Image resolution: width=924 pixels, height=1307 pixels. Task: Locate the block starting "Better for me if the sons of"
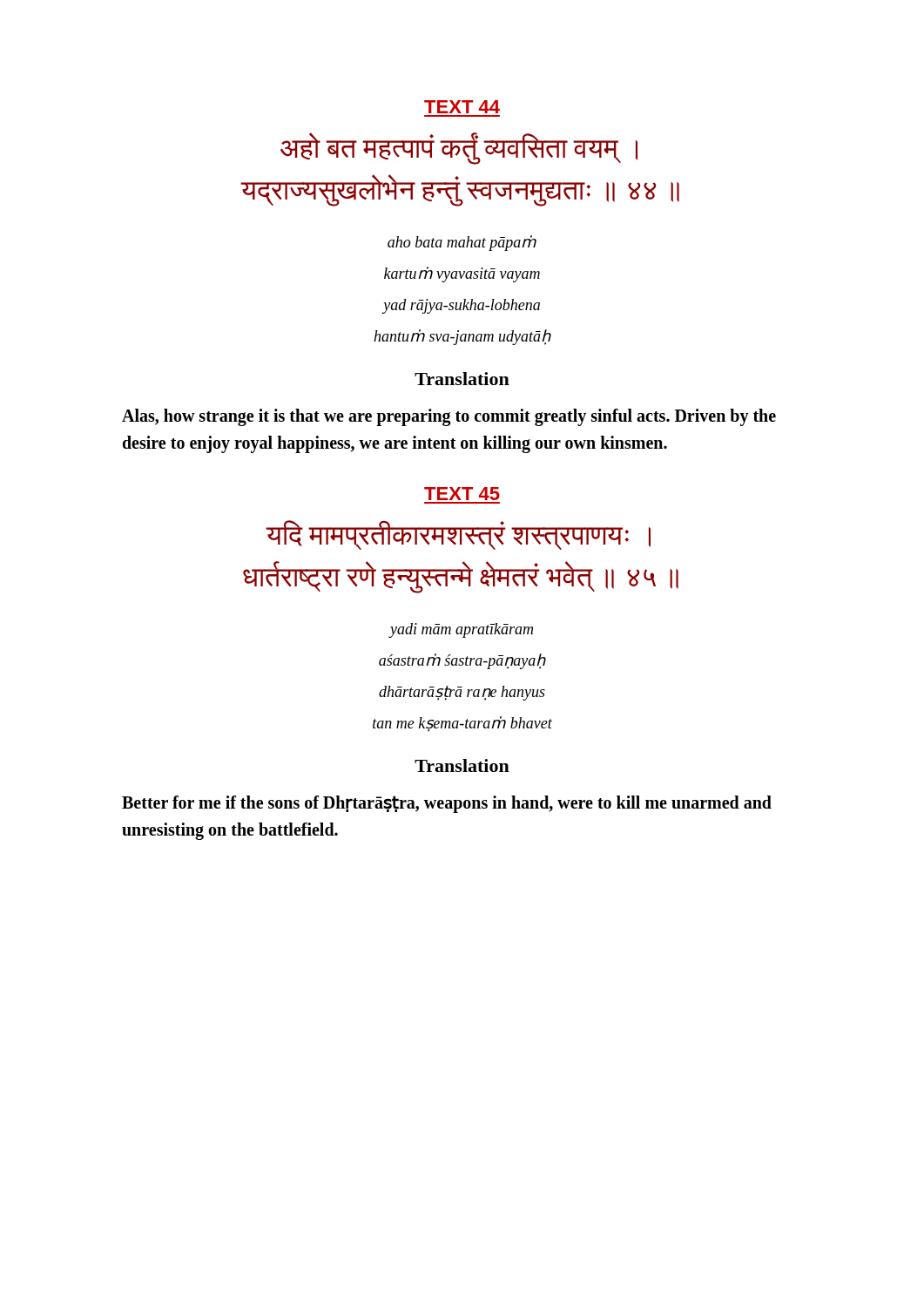click(x=447, y=816)
